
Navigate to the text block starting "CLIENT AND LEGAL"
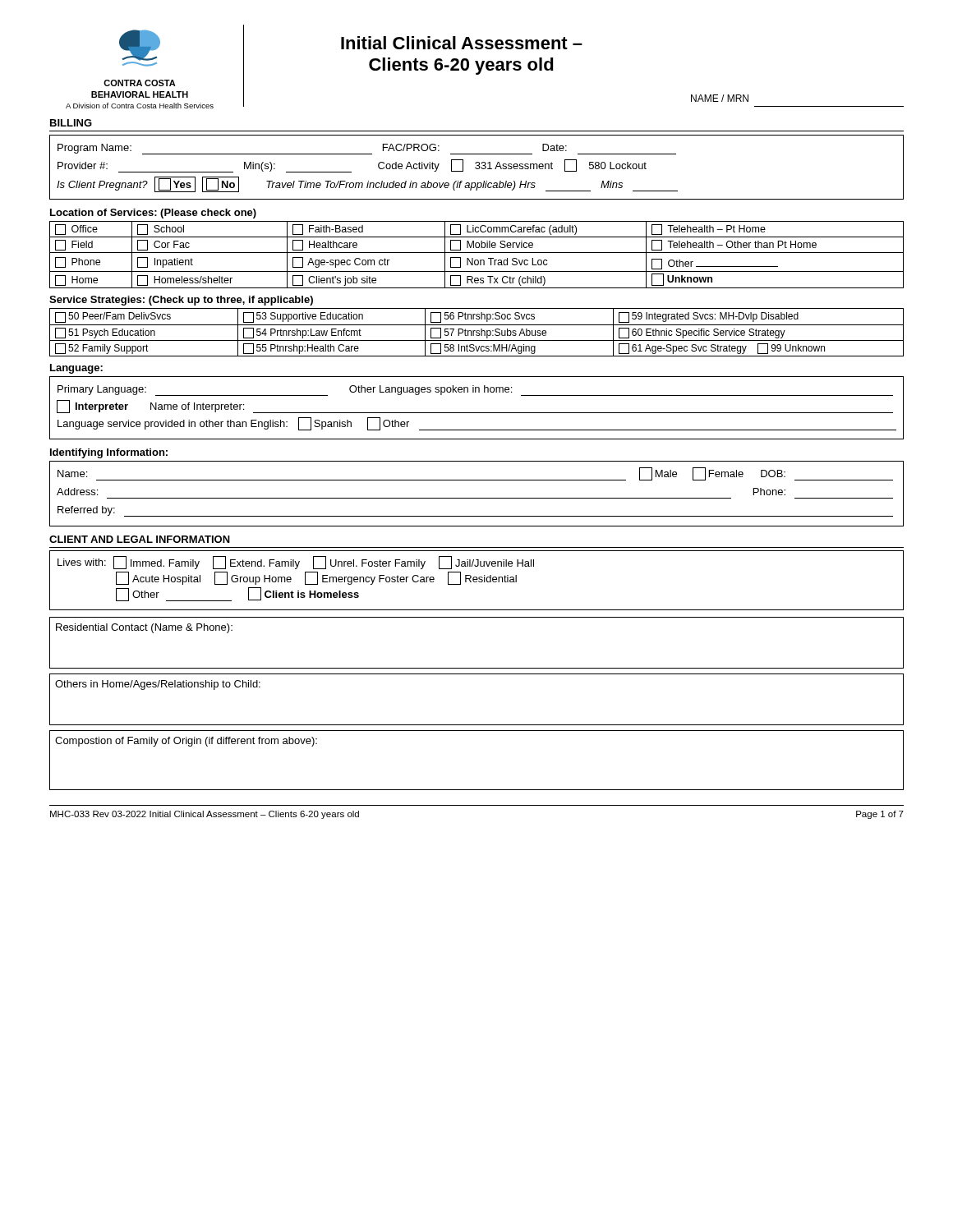click(140, 539)
